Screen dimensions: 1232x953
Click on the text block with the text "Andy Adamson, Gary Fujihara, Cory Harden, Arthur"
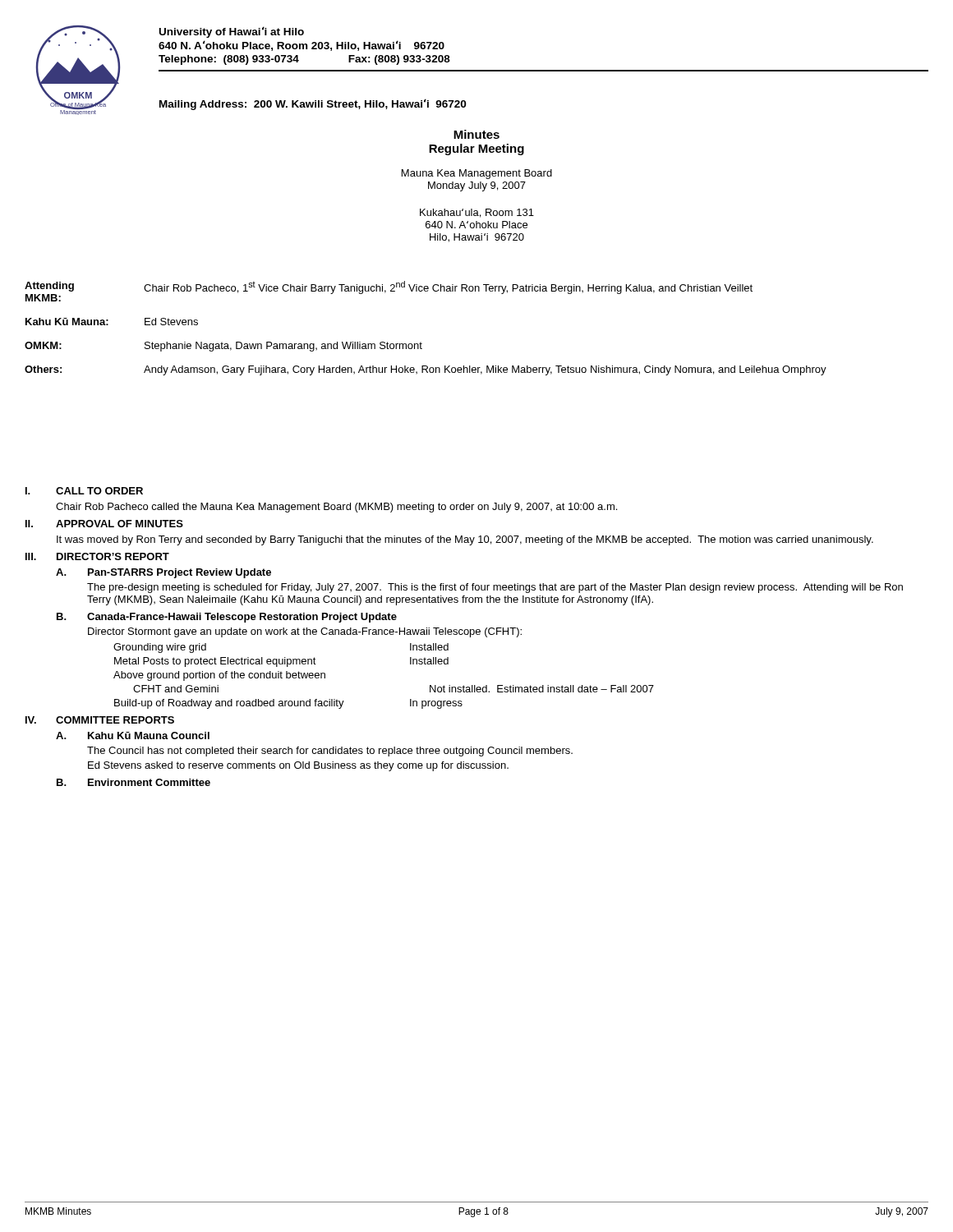(485, 369)
